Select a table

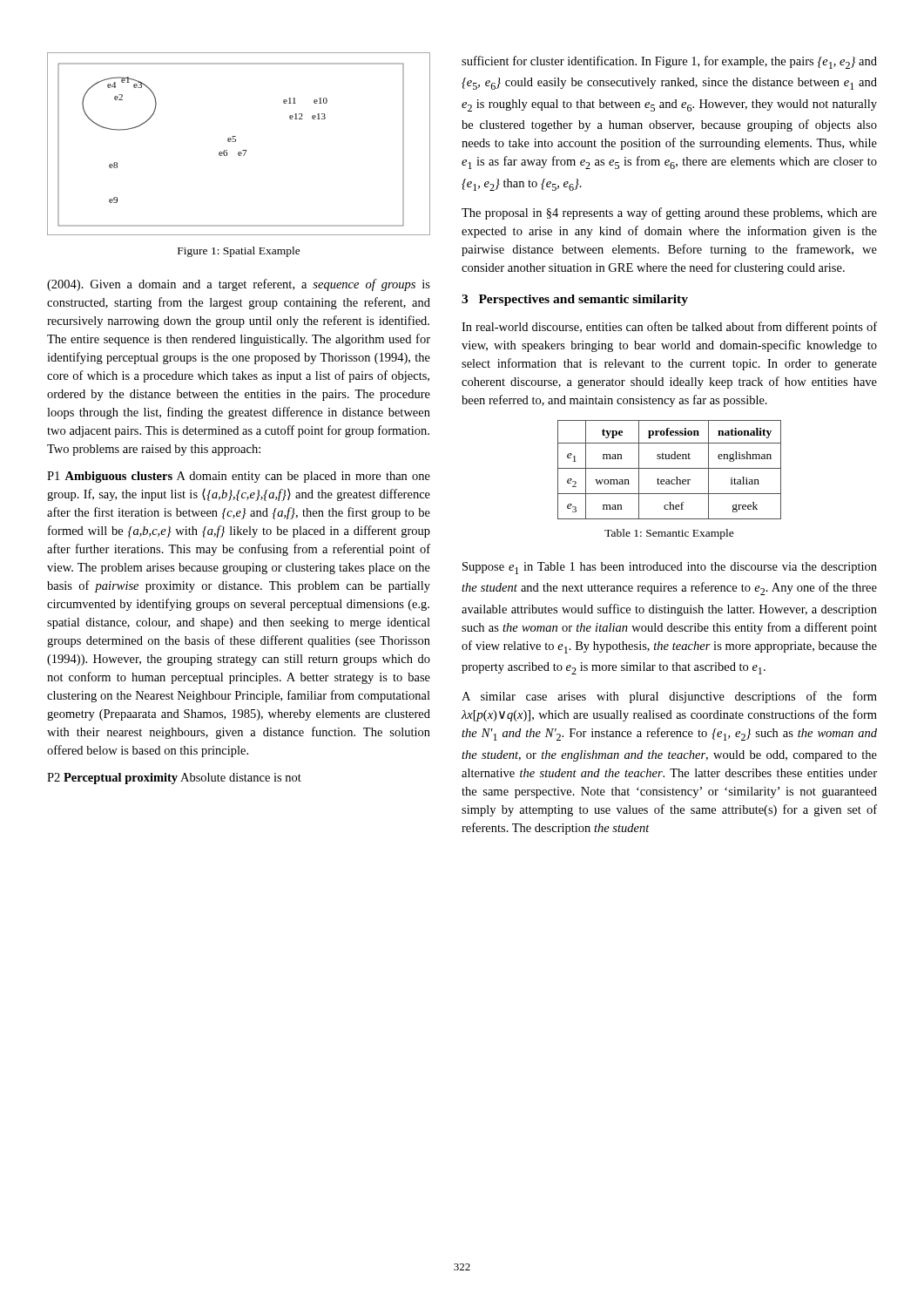pos(669,470)
